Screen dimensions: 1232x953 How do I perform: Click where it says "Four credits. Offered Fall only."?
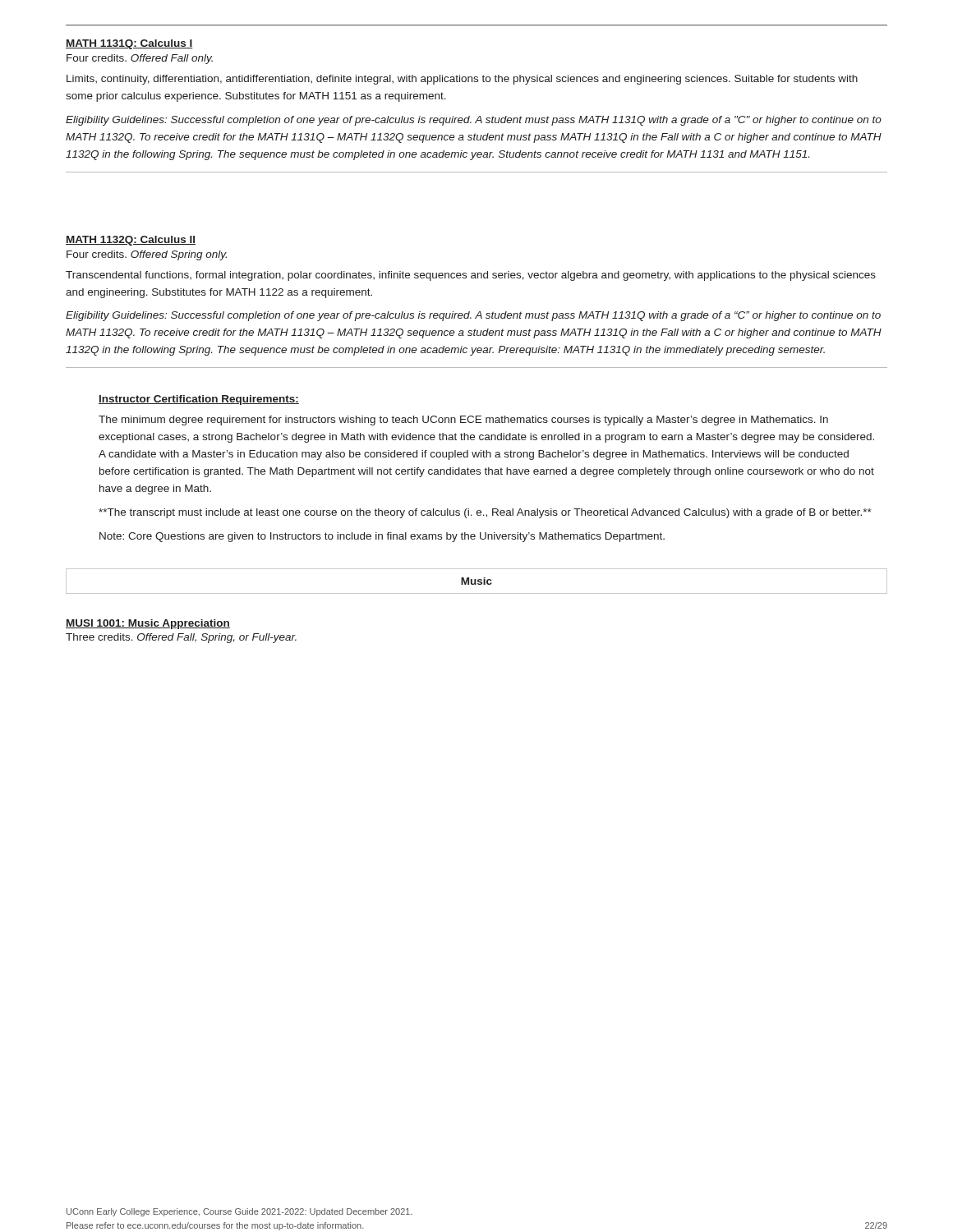tap(140, 58)
